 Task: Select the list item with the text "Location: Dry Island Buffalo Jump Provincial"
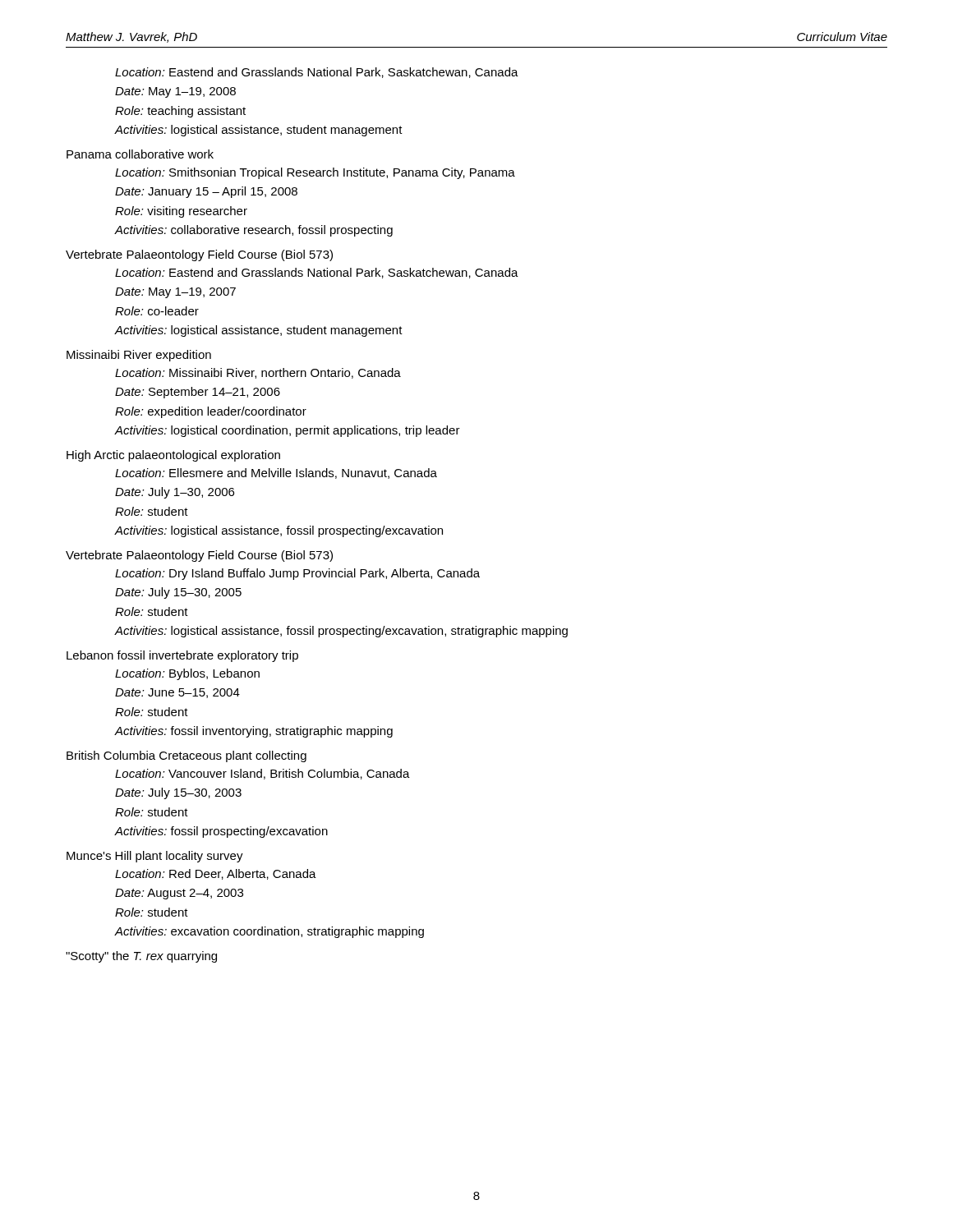(x=297, y=574)
